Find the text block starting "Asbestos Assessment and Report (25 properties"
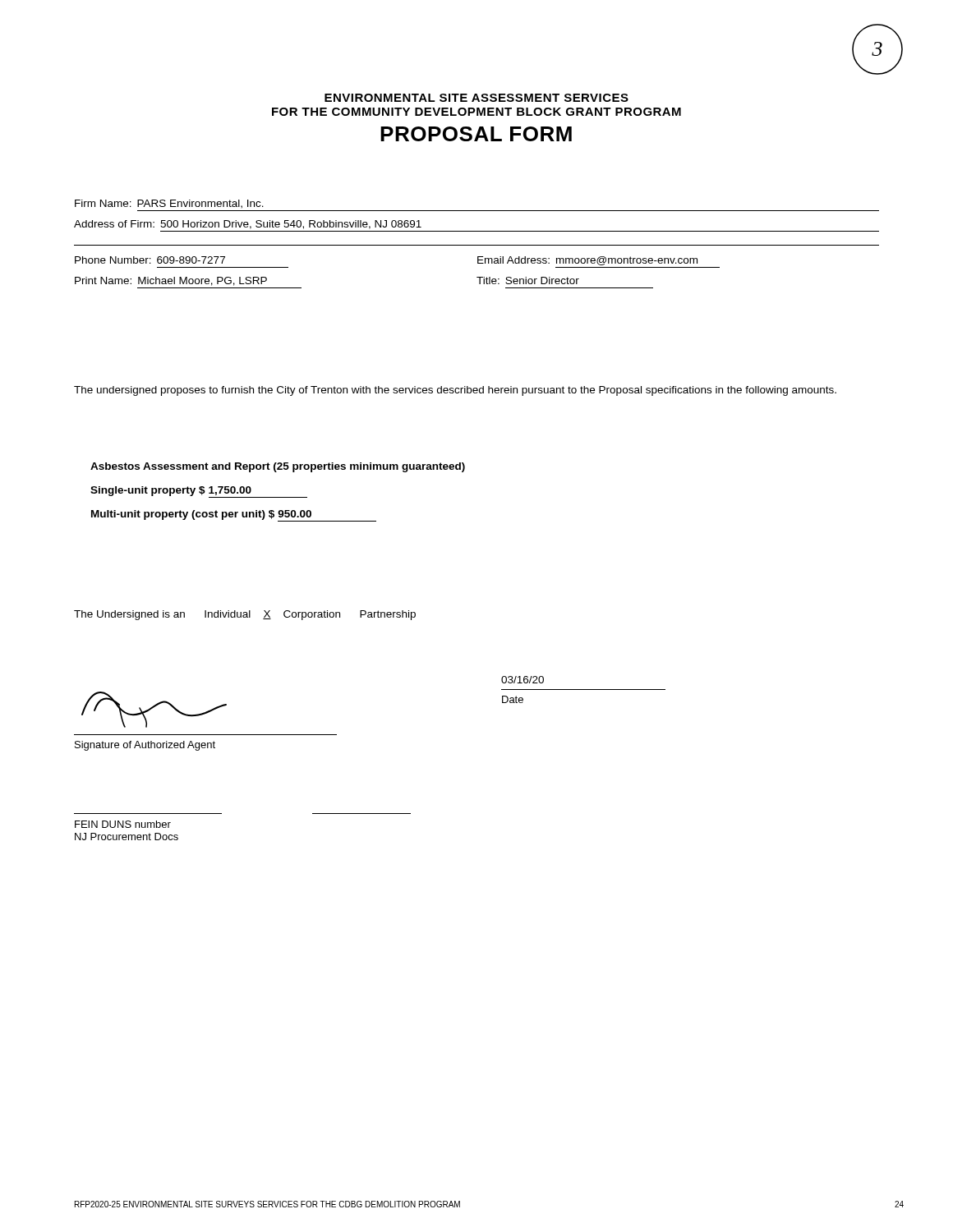953x1232 pixels. pos(278,466)
